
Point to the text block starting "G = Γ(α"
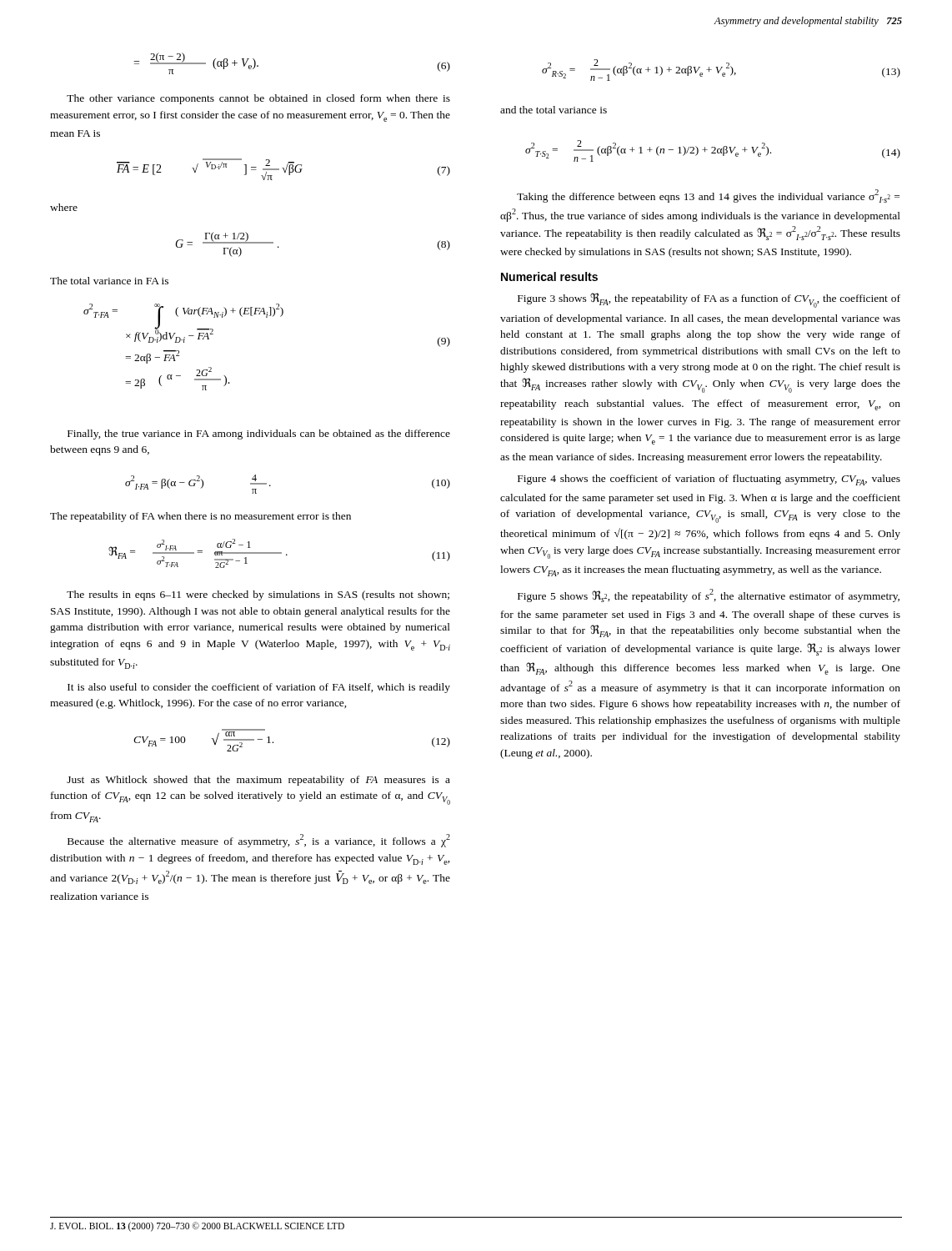point(238,243)
